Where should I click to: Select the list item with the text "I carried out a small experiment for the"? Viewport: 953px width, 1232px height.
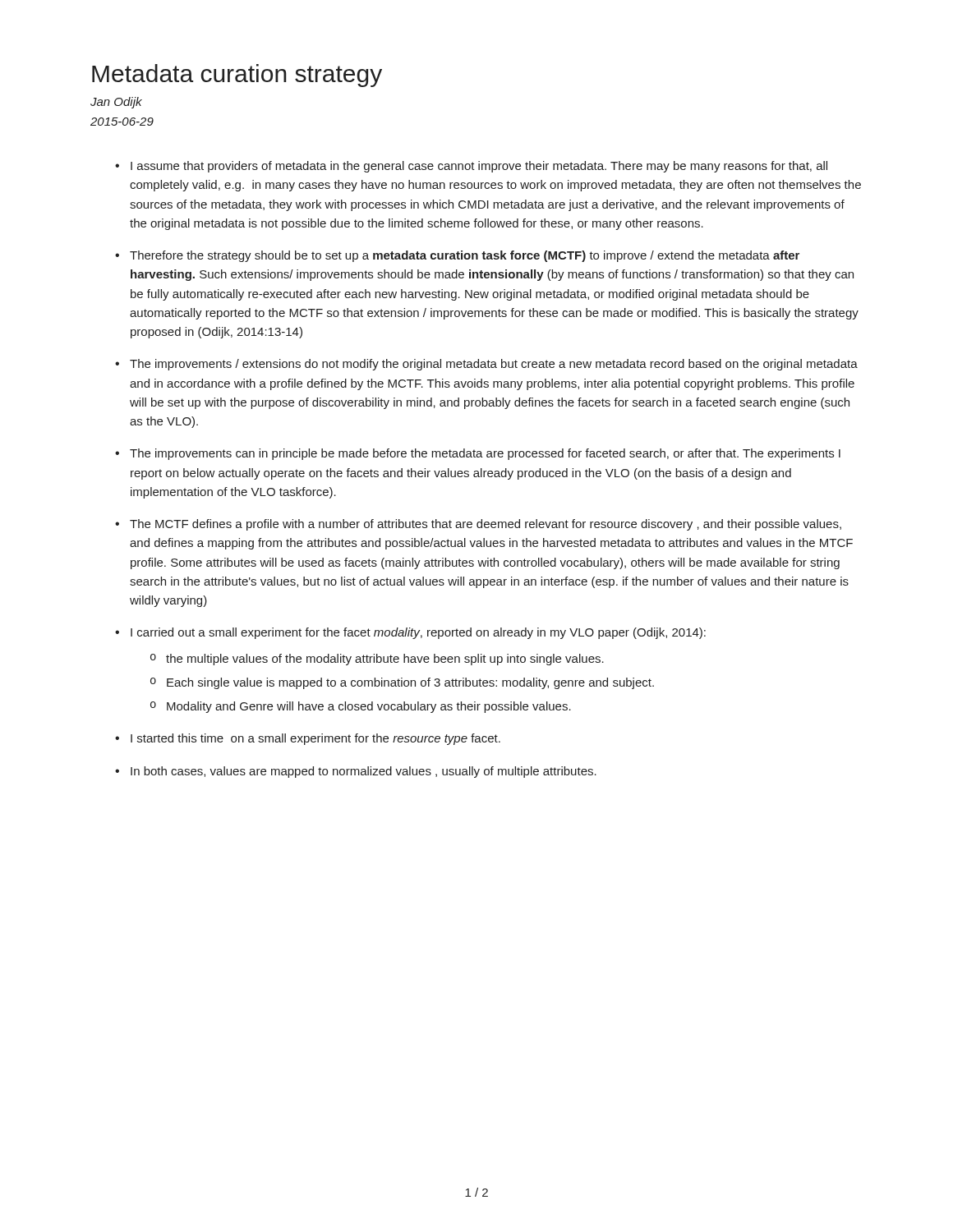(496, 670)
